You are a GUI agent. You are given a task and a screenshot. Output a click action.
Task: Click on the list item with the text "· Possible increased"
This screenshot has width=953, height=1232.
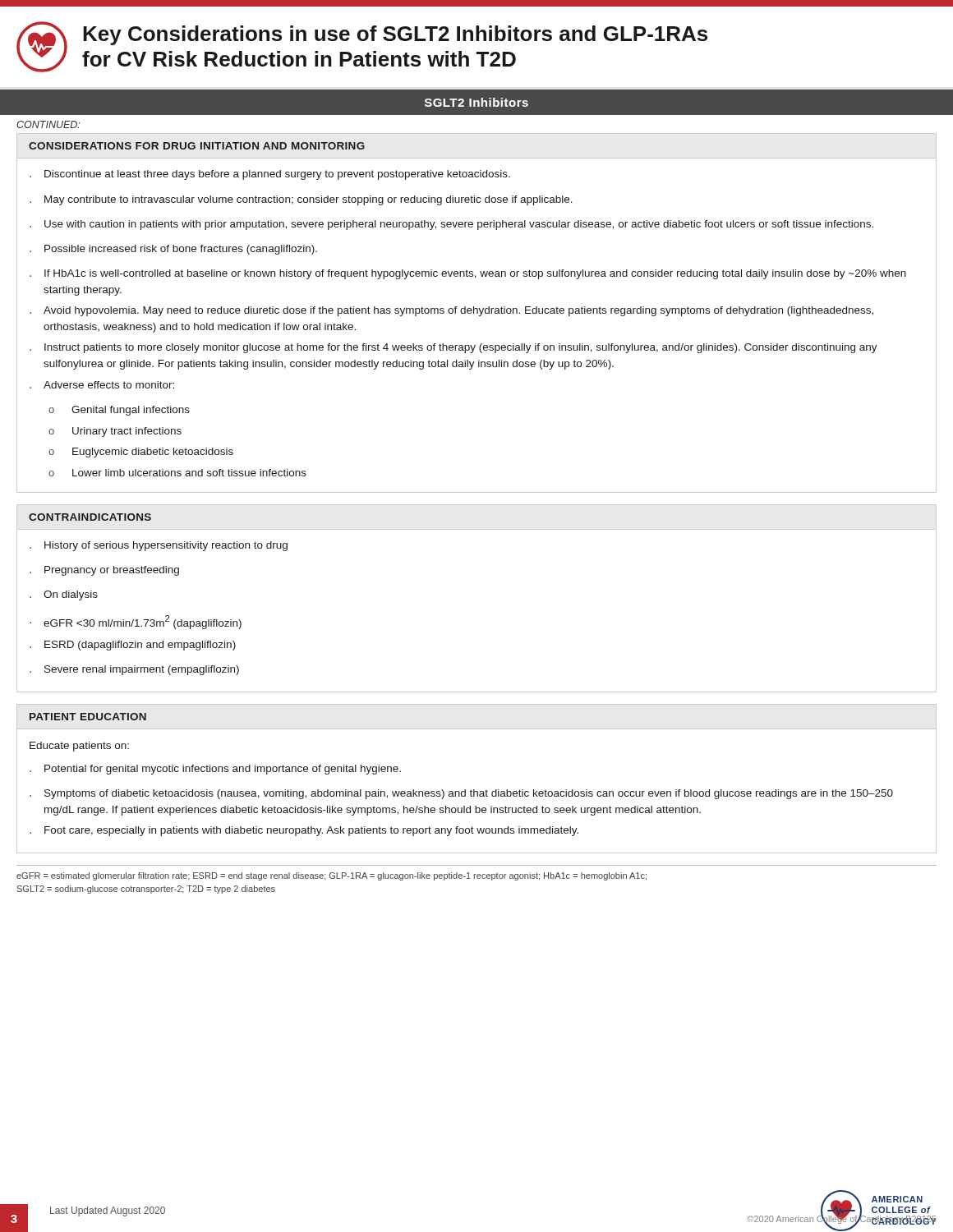[173, 250]
